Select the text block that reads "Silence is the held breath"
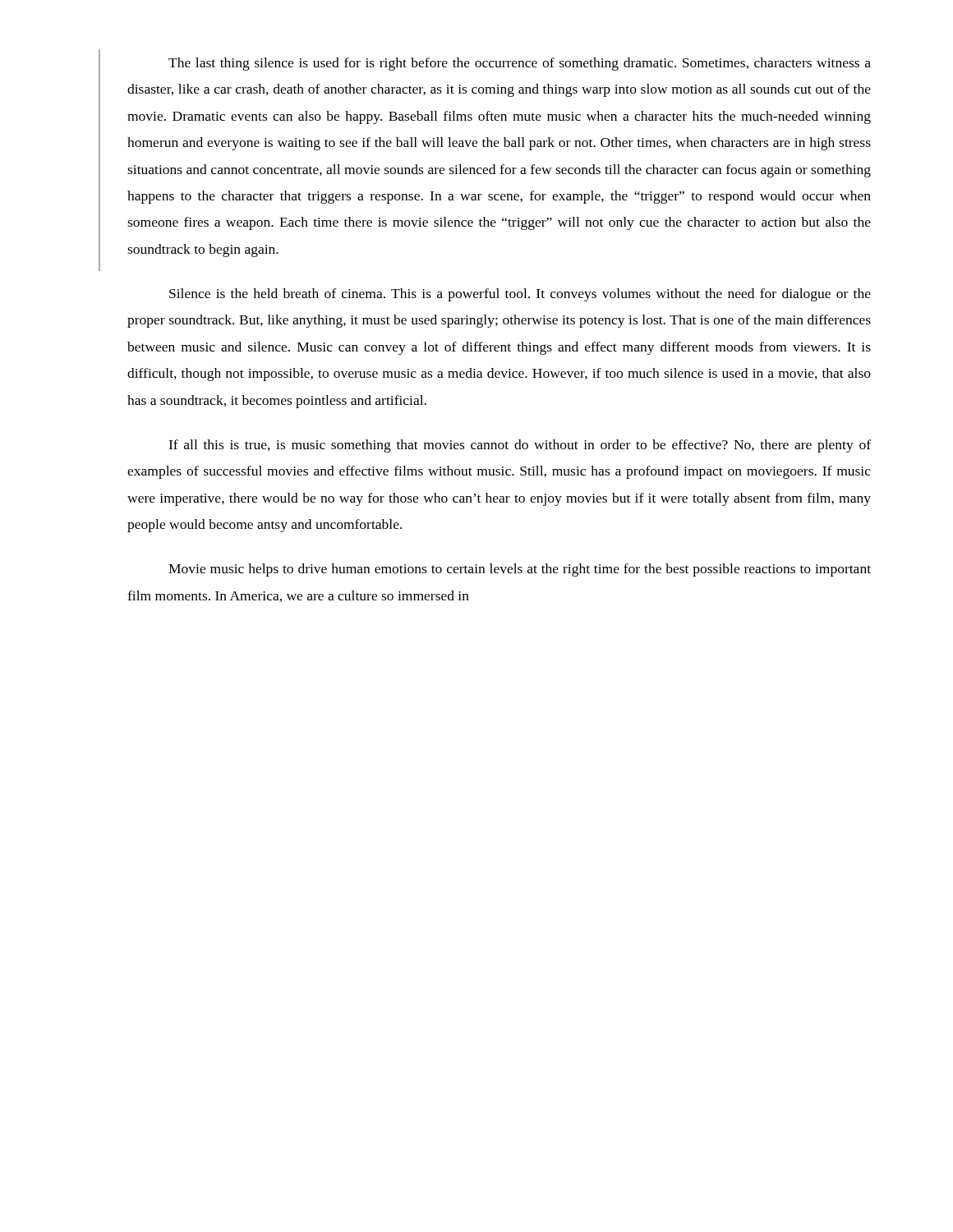The width and height of the screenshot is (953, 1232). pyautogui.click(x=499, y=346)
